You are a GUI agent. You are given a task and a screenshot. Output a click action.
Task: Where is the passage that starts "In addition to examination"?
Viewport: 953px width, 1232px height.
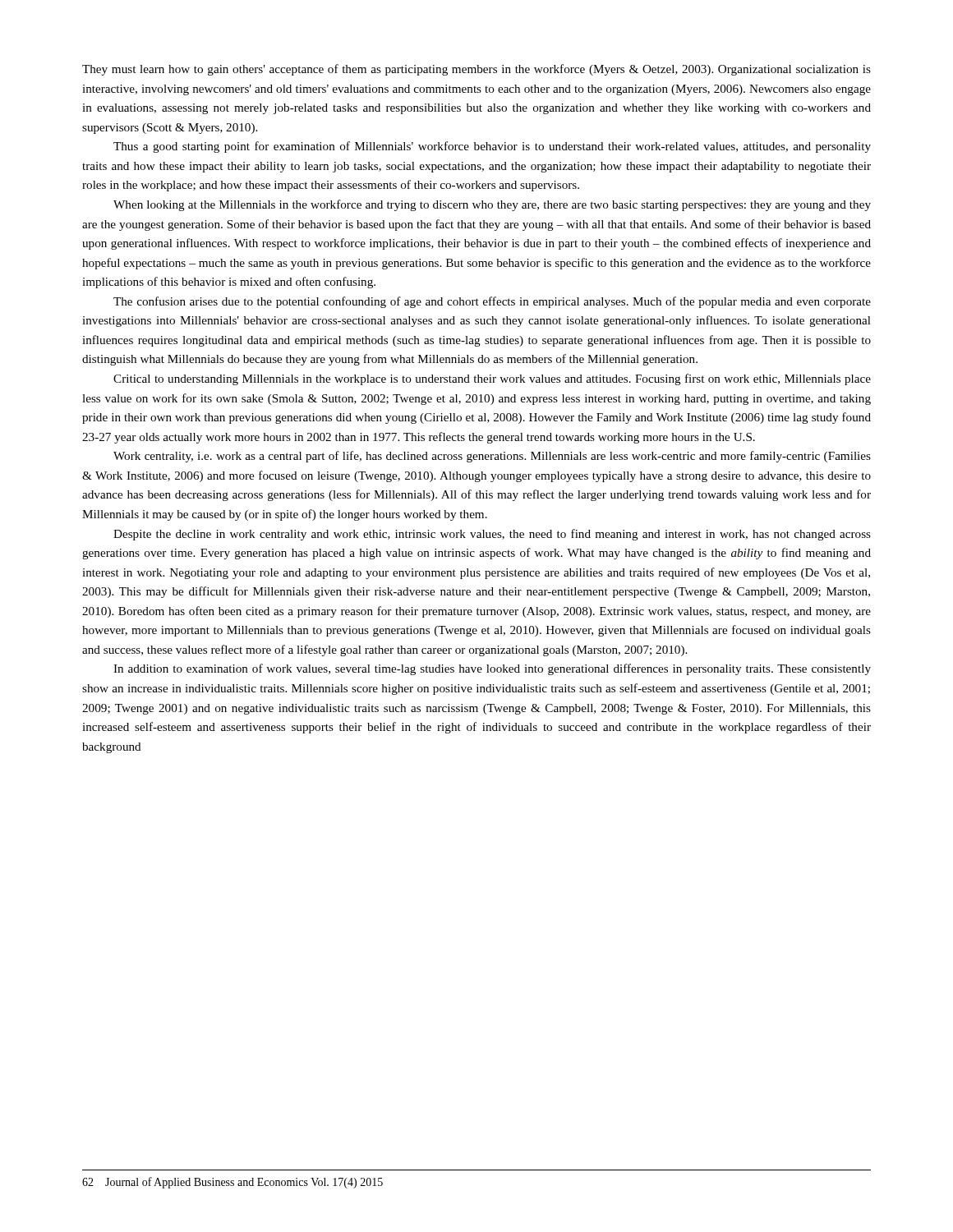point(476,707)
